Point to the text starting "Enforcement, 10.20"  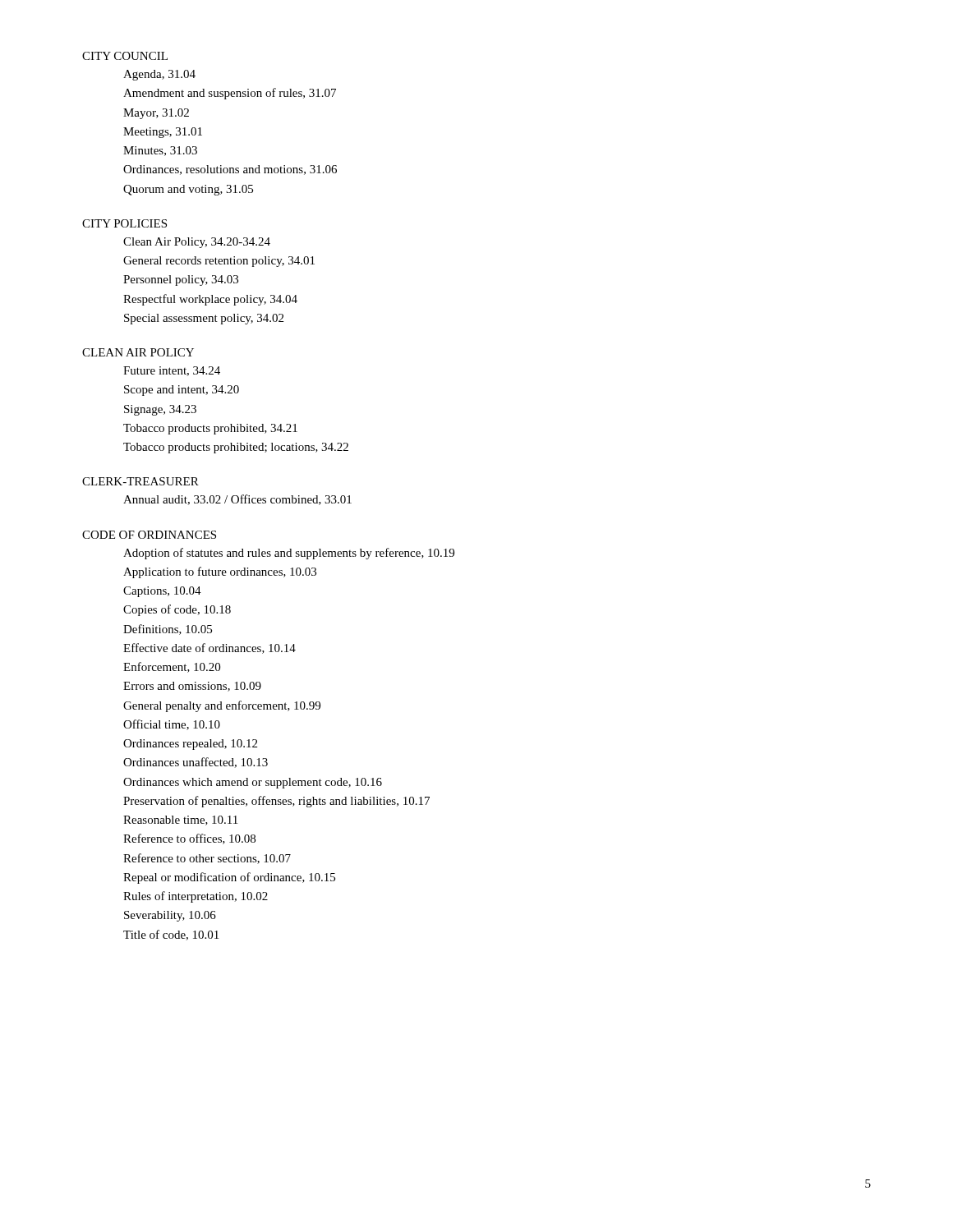(172, 667)
